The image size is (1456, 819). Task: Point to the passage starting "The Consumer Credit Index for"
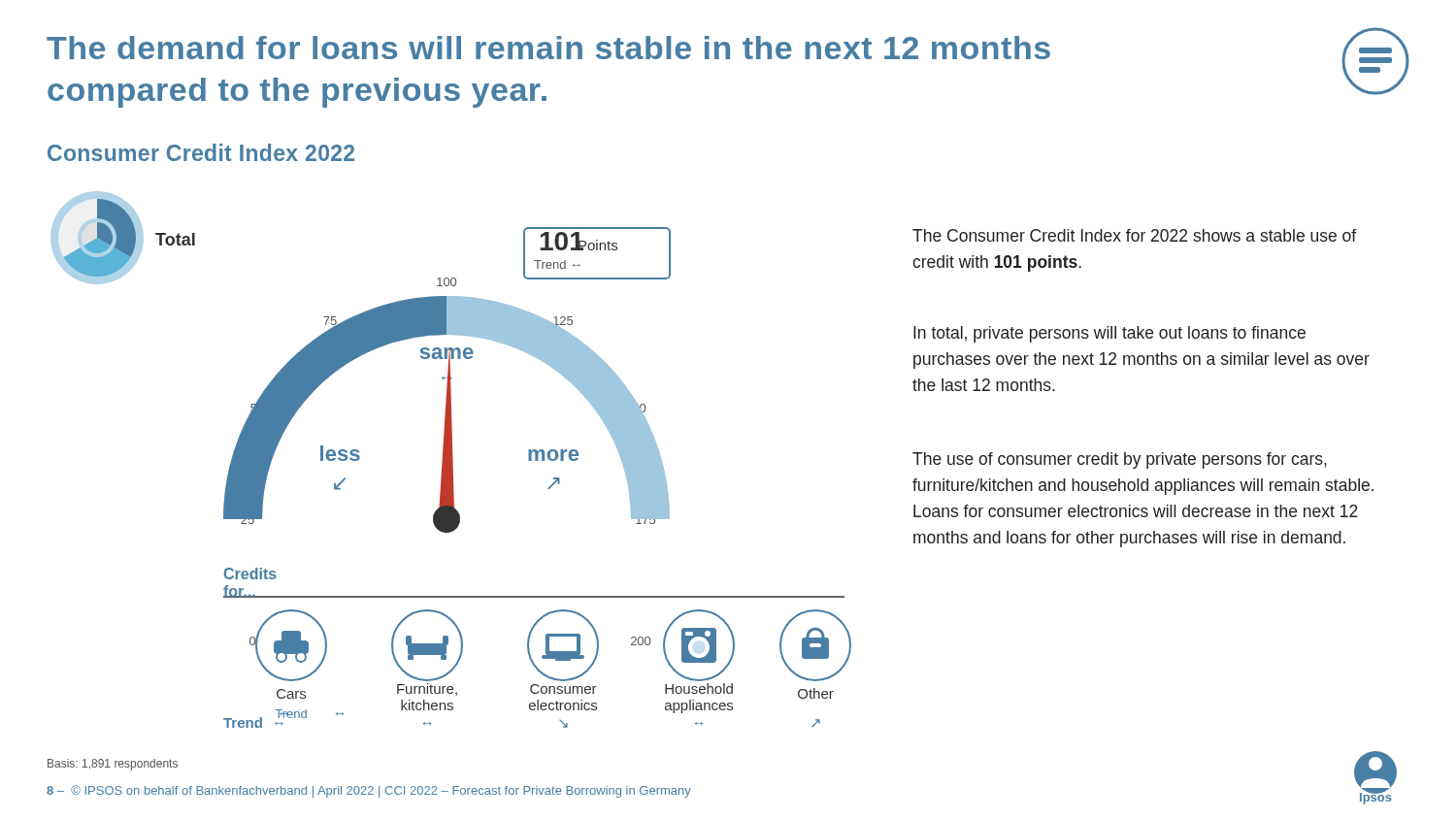pyautogui.click(x=1134, y=249)
